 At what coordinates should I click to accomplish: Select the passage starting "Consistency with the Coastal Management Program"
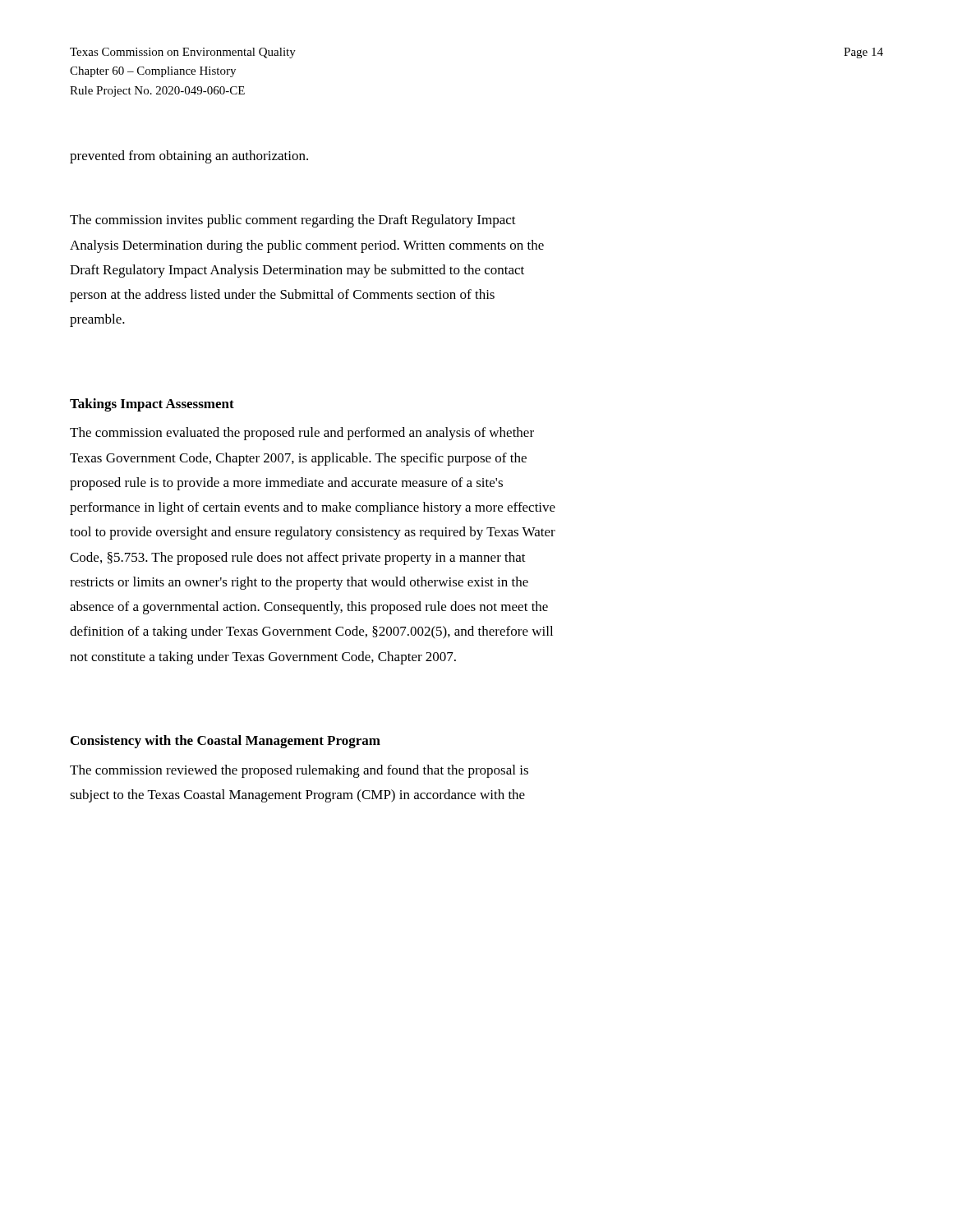point(225,740)
